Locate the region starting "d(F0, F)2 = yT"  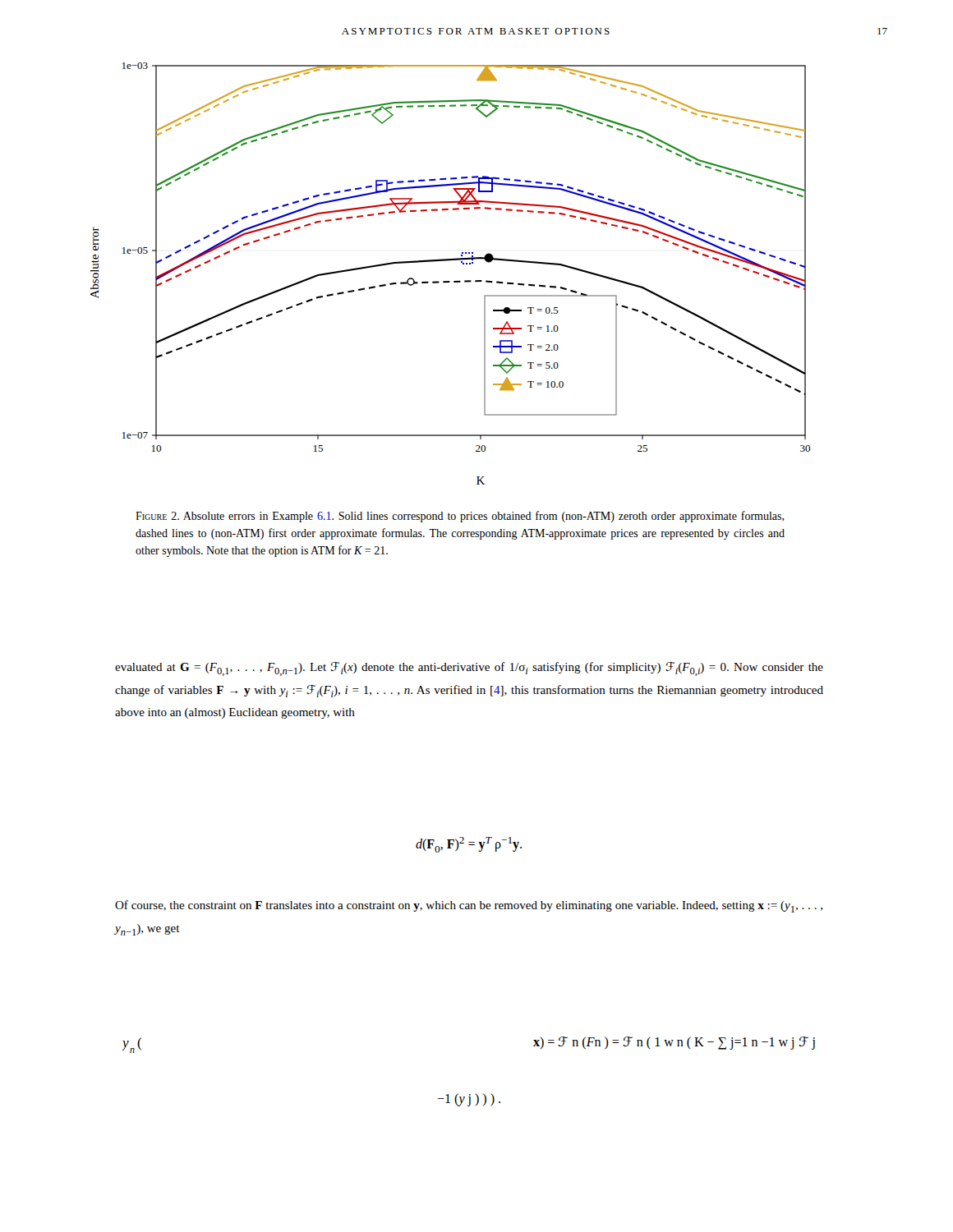coord(469,844)
